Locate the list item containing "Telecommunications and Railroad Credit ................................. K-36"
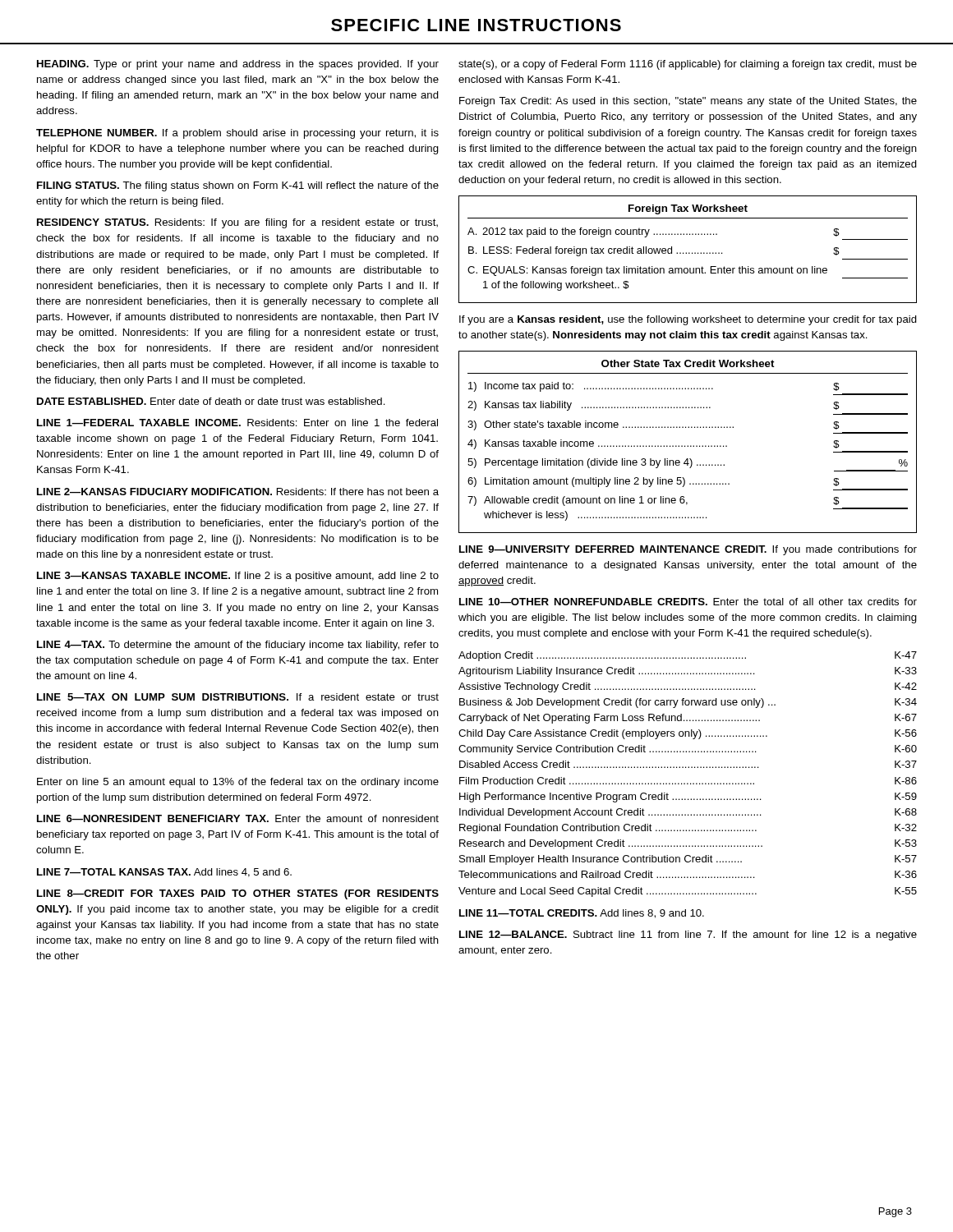Viewport: 953px width, 1232px height. tap(688, 875)
